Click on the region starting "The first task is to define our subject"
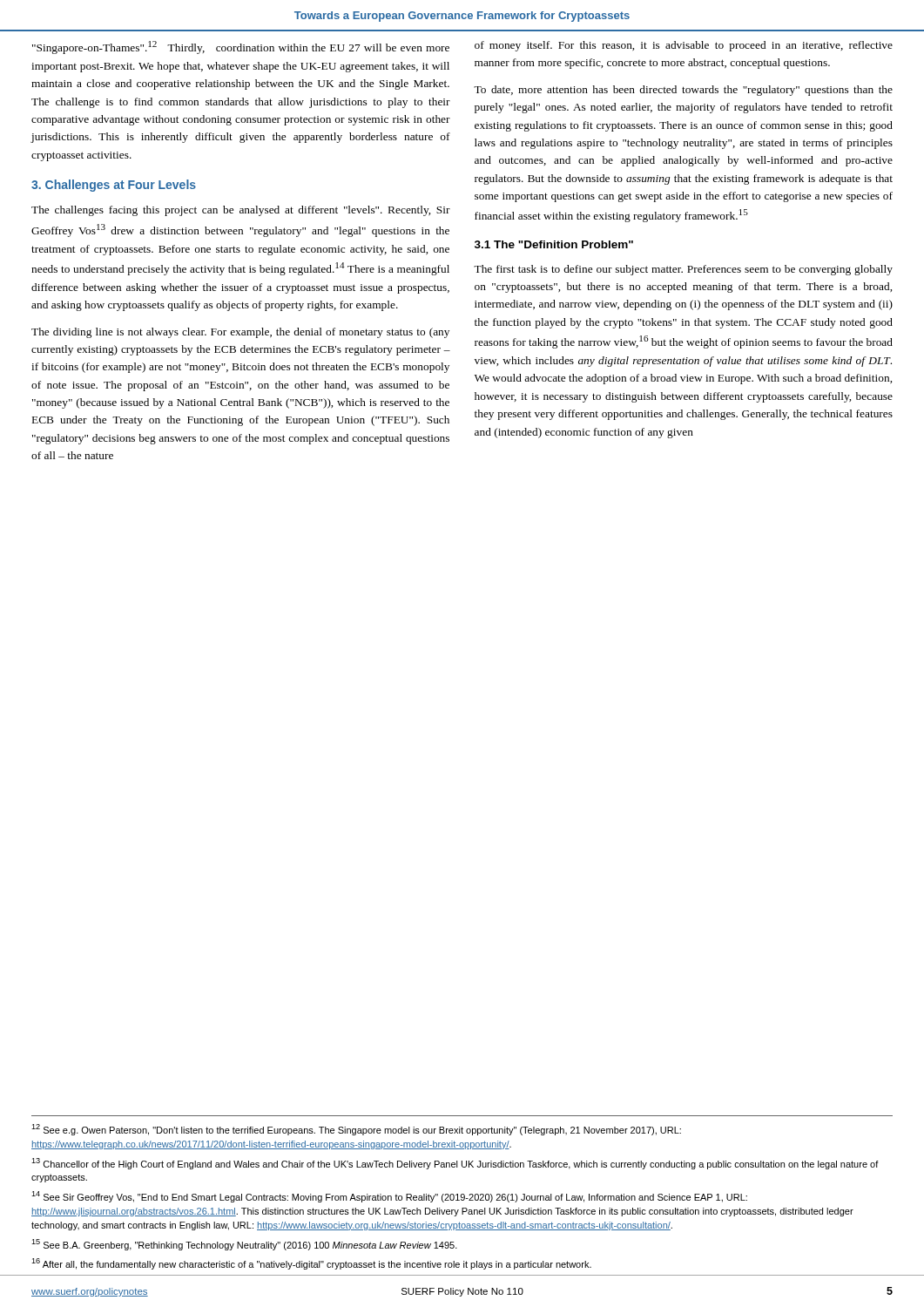Viewport: 924px width, 1307px height. tap(683, 350)
